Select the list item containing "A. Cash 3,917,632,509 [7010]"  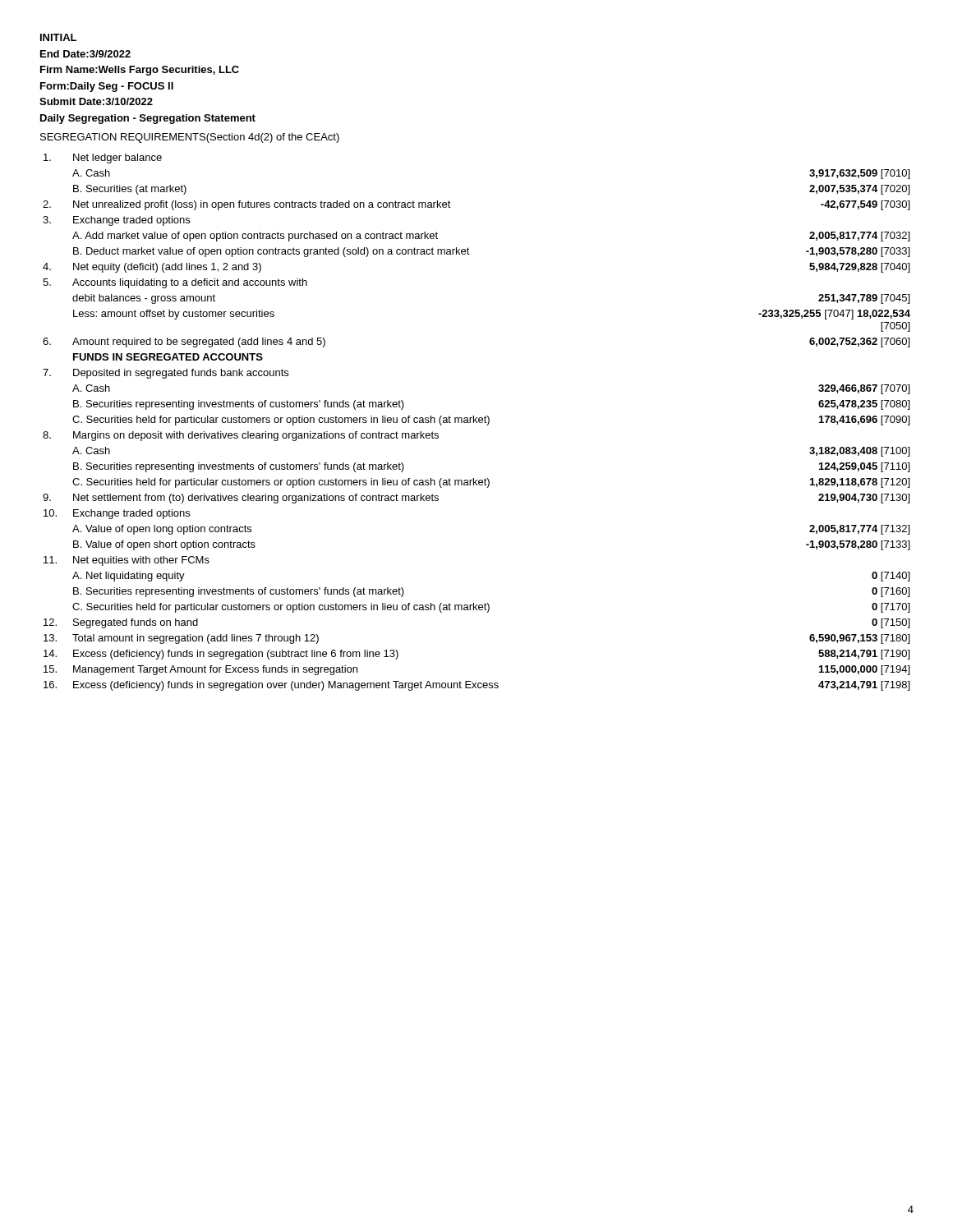click(88, 175)
